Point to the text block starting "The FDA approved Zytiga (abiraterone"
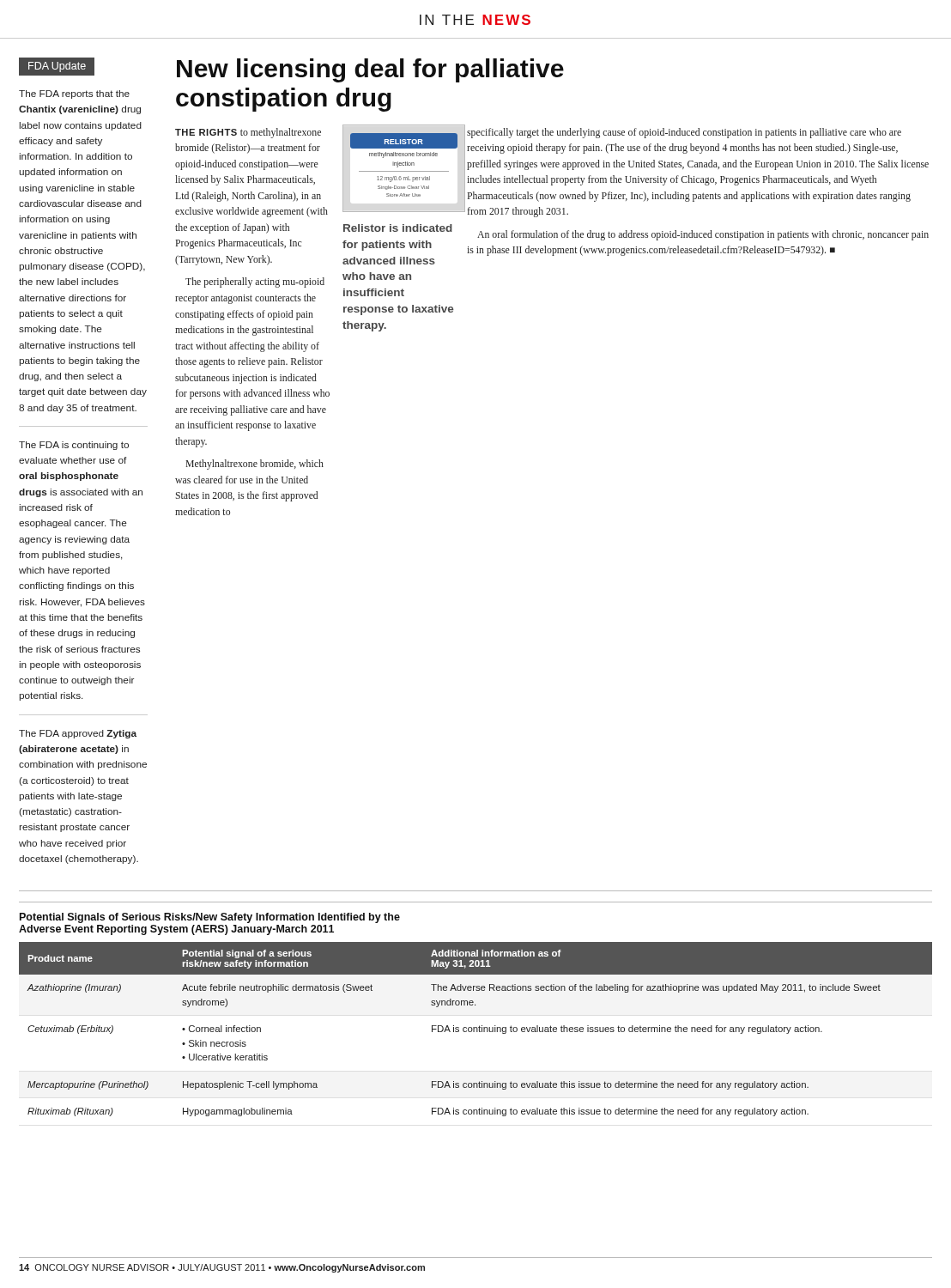Screen dimensions: 1288x951 [x=83, y=796]
